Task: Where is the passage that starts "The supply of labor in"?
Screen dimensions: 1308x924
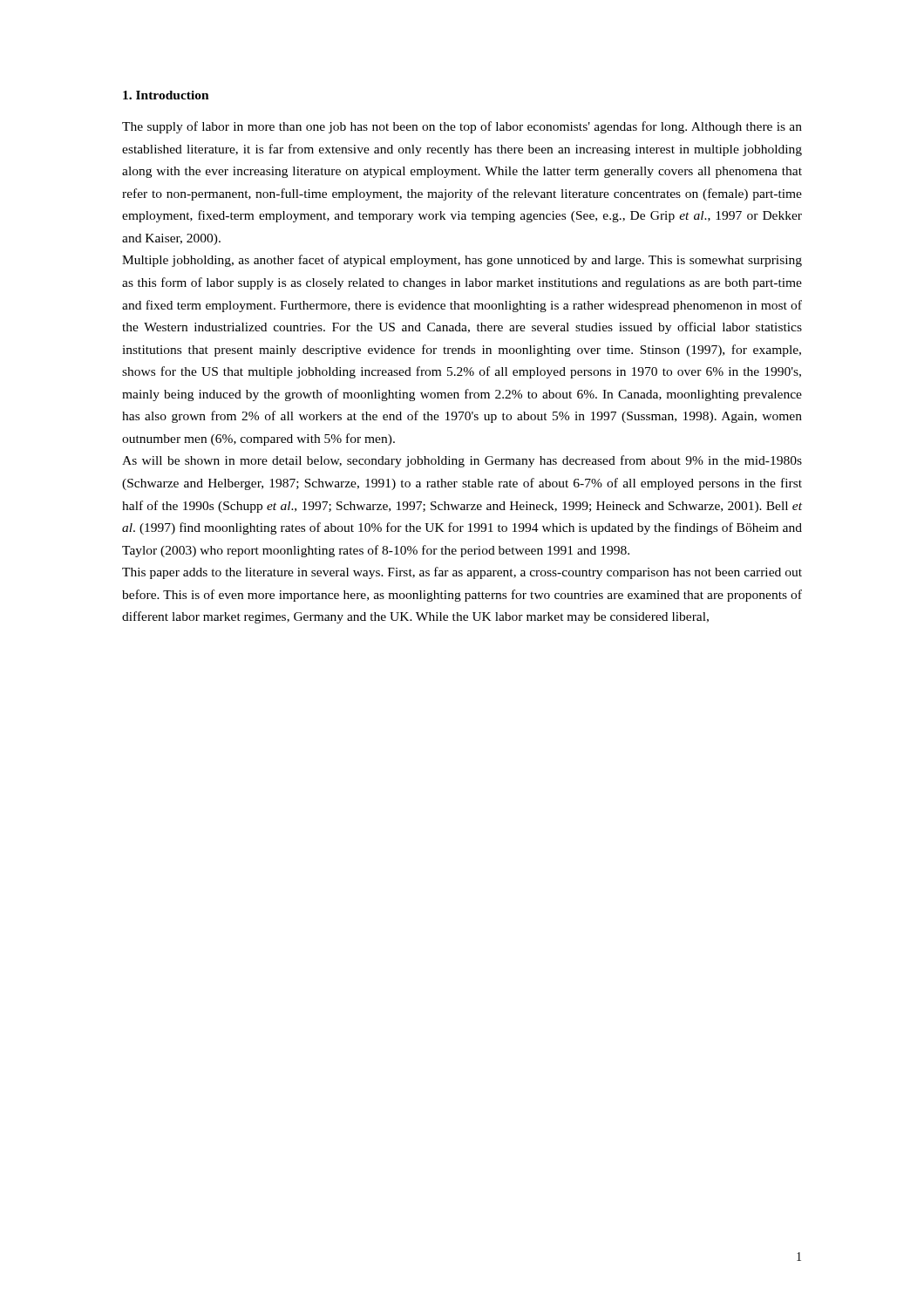Action: (462, 182)
